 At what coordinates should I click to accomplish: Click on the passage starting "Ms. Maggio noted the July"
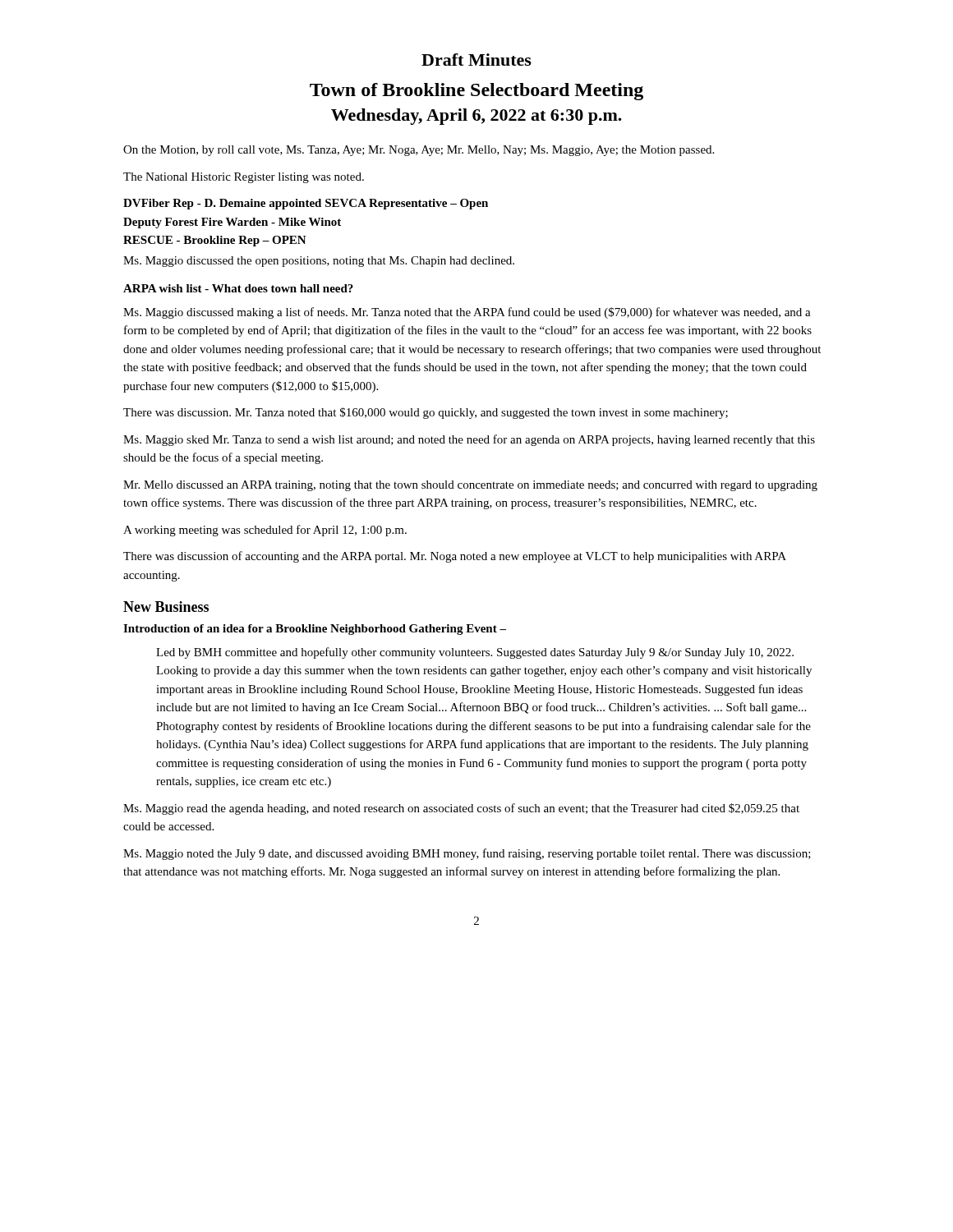click(467, 862)
